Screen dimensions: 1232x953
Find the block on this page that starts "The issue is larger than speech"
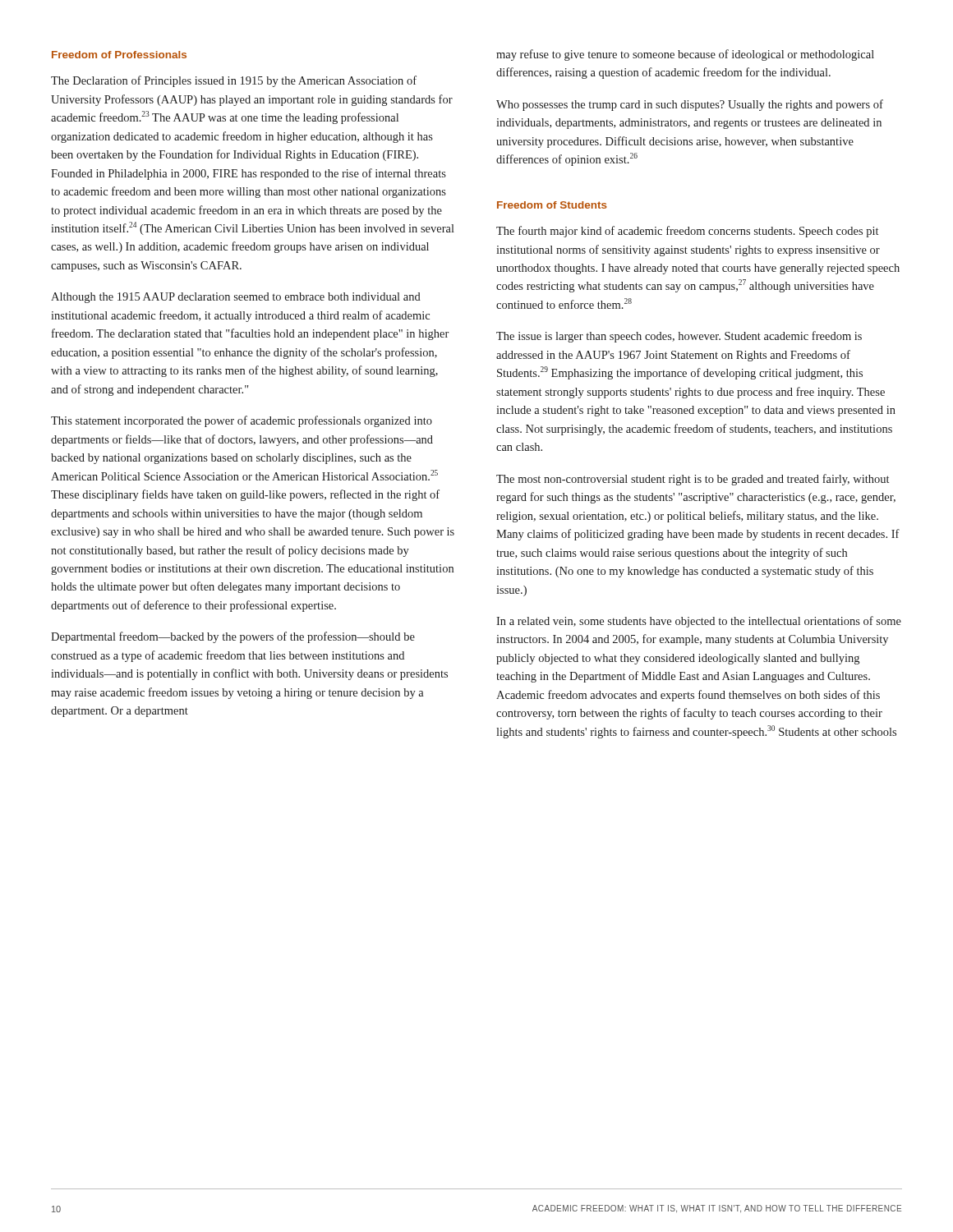[x=696, y=392]
